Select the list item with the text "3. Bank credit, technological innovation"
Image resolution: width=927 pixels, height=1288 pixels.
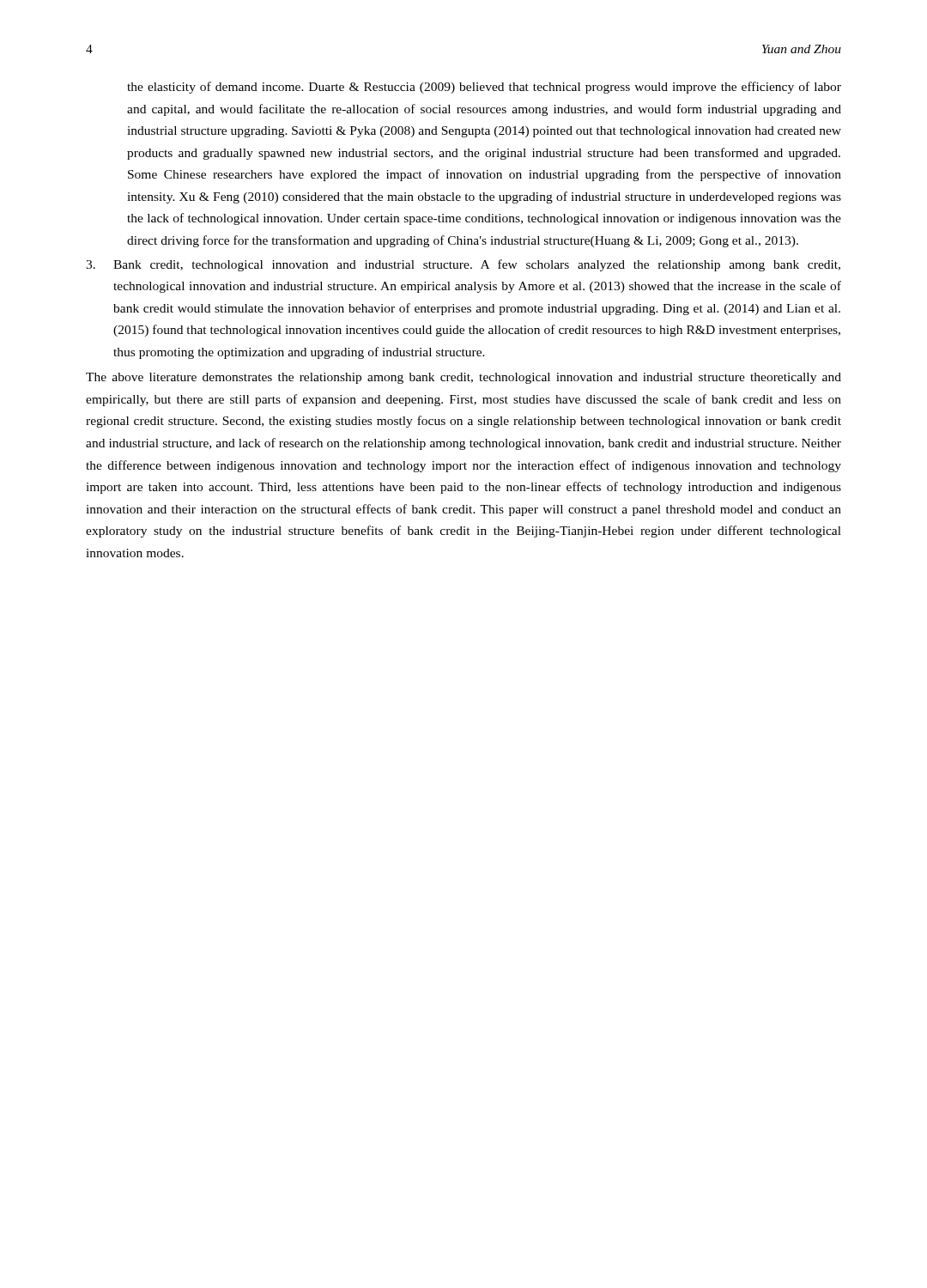pos(464,308)
